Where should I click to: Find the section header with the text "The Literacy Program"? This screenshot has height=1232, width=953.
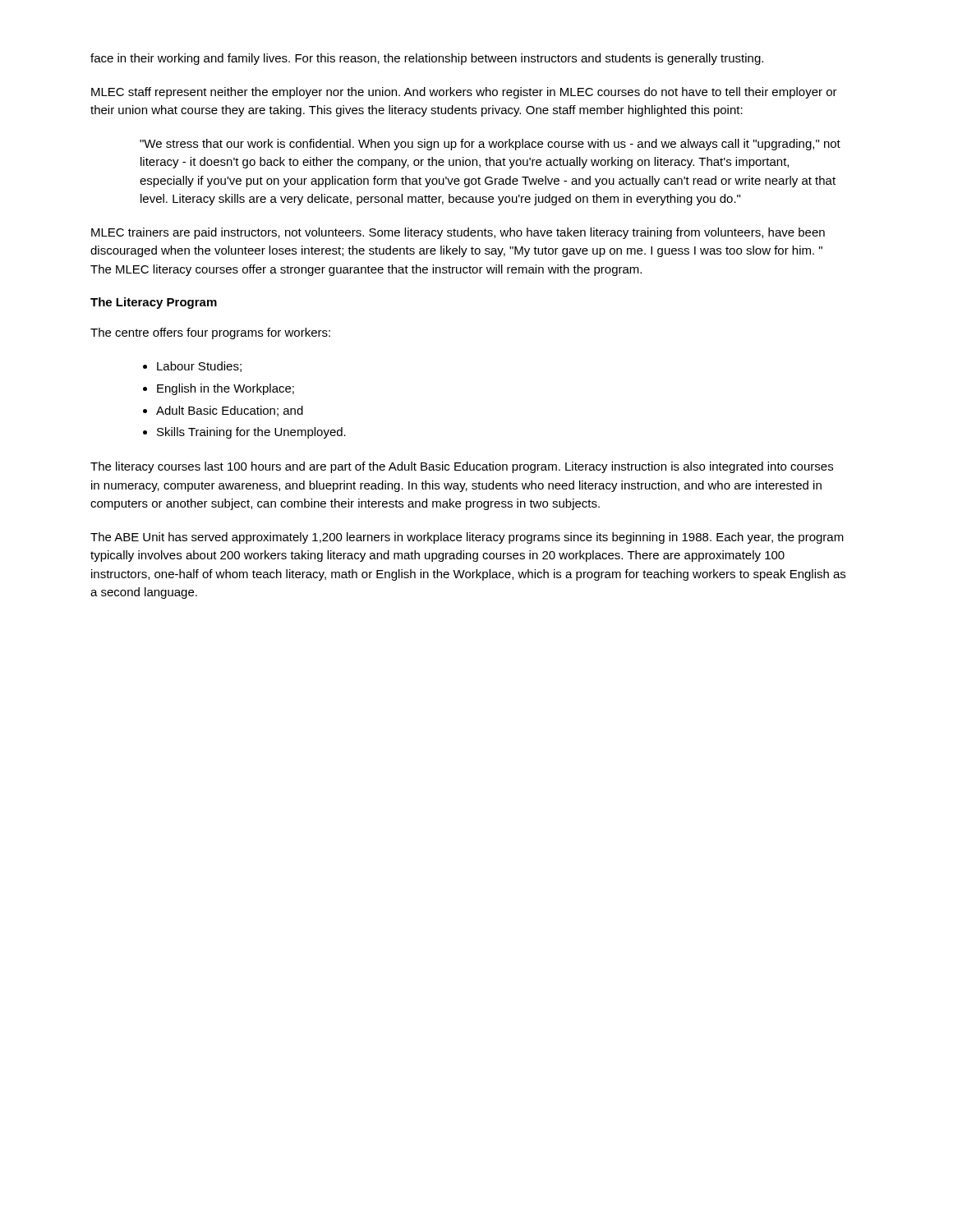(x=154, y=302)
